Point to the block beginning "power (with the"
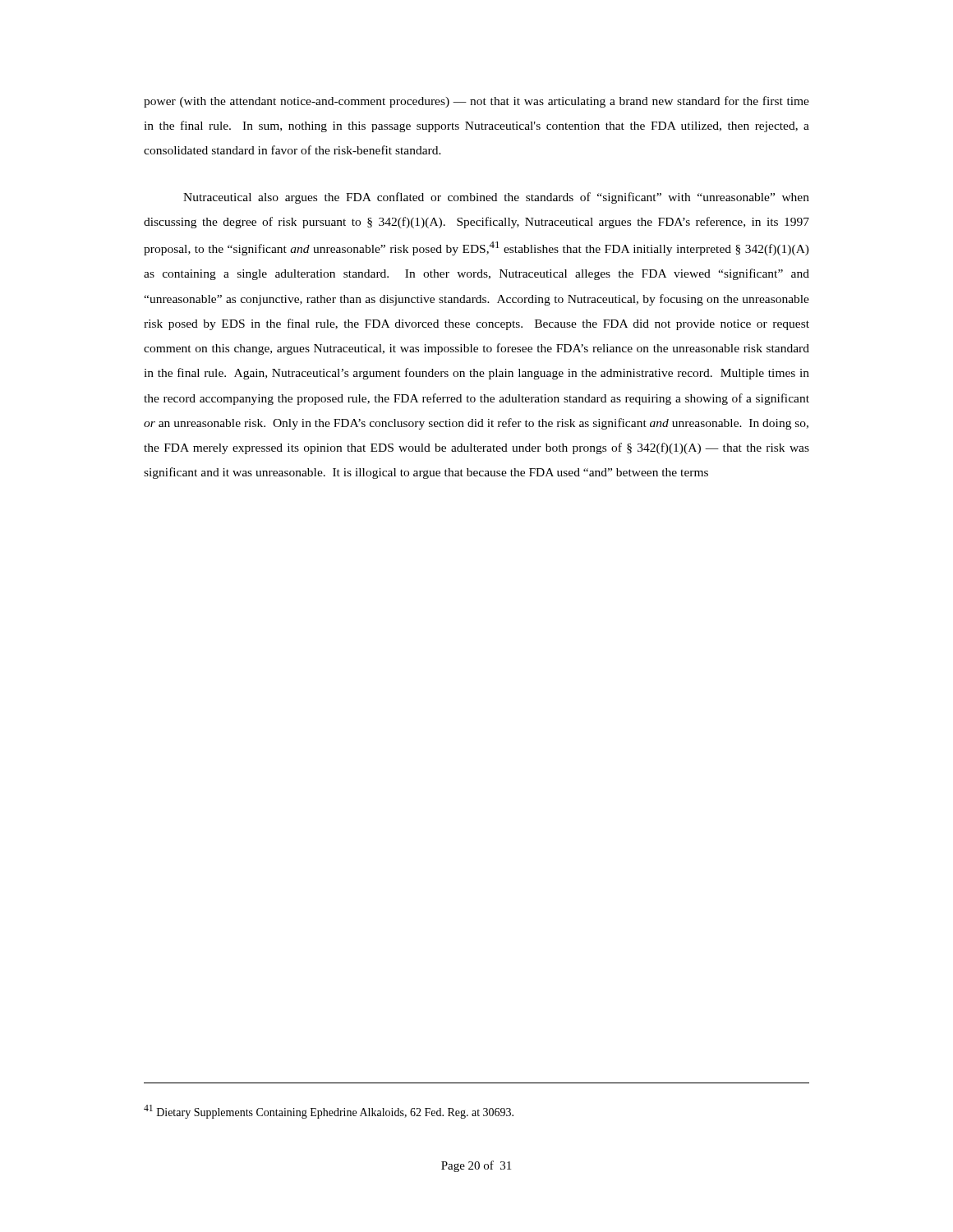 click(476, 126)
